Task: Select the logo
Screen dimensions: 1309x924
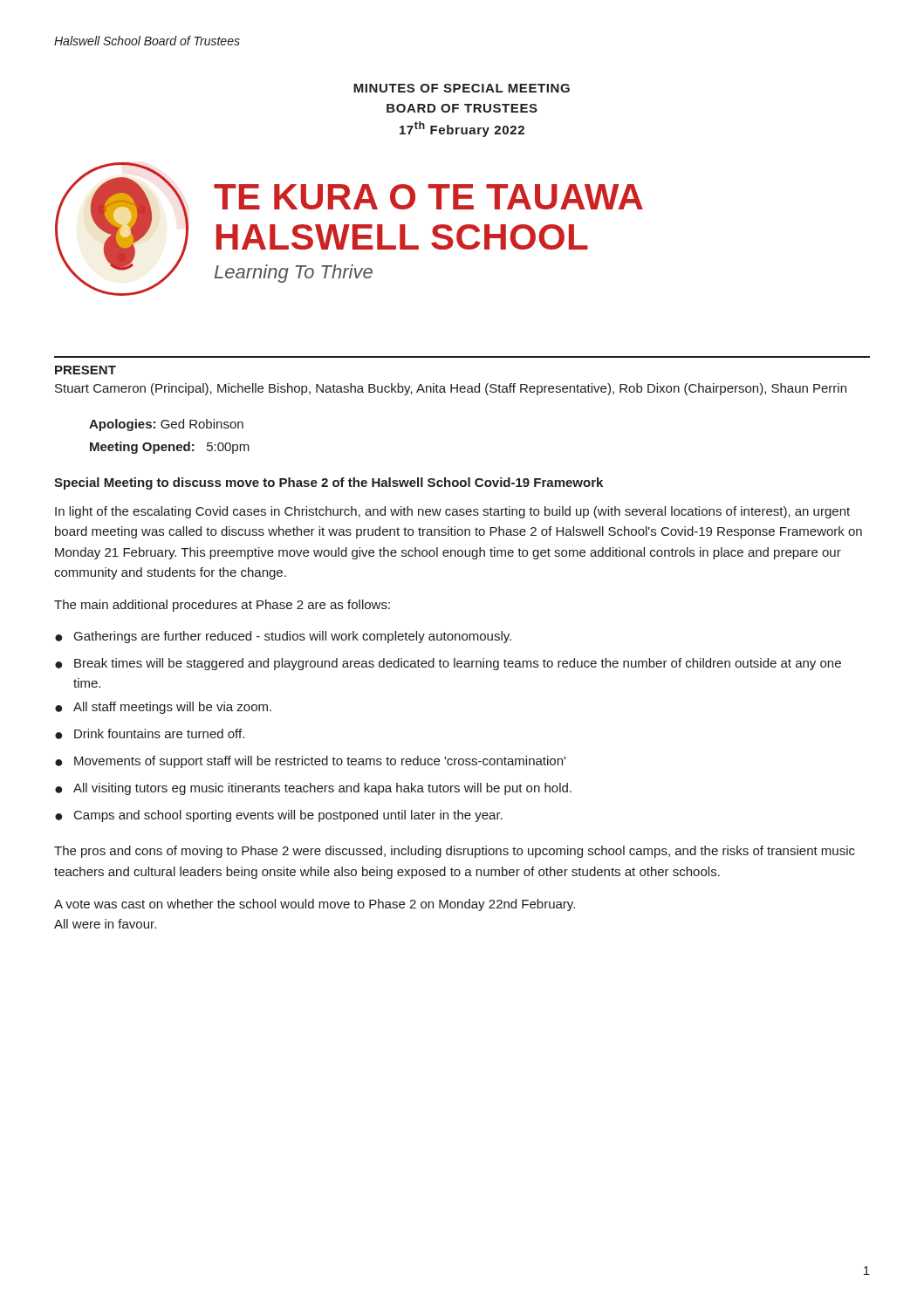Action: pos(462,230)
